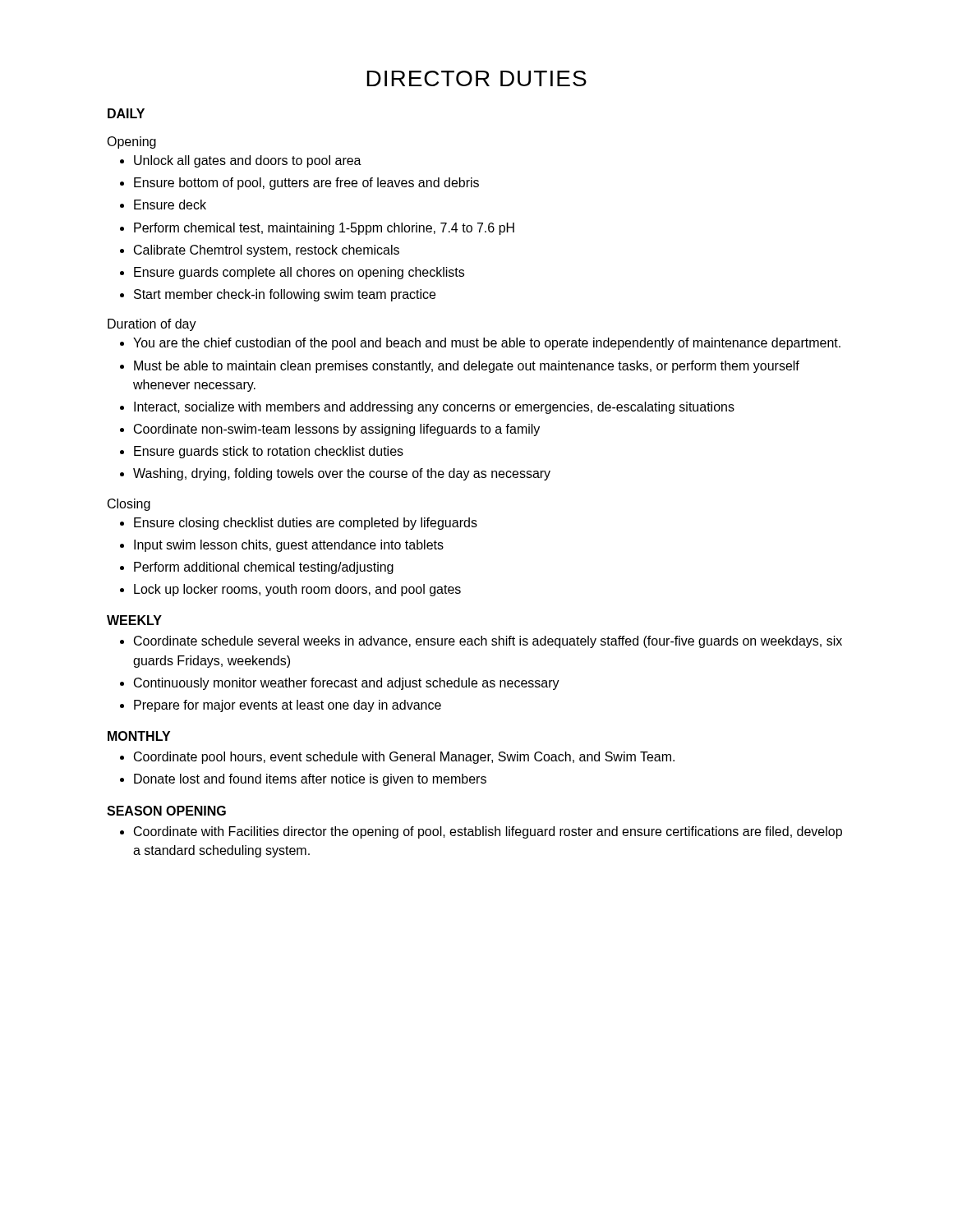Click on the list item containing "Donate lost and found items after notice is"
This screenshot has width=953, height=1232.
[476, 779]
